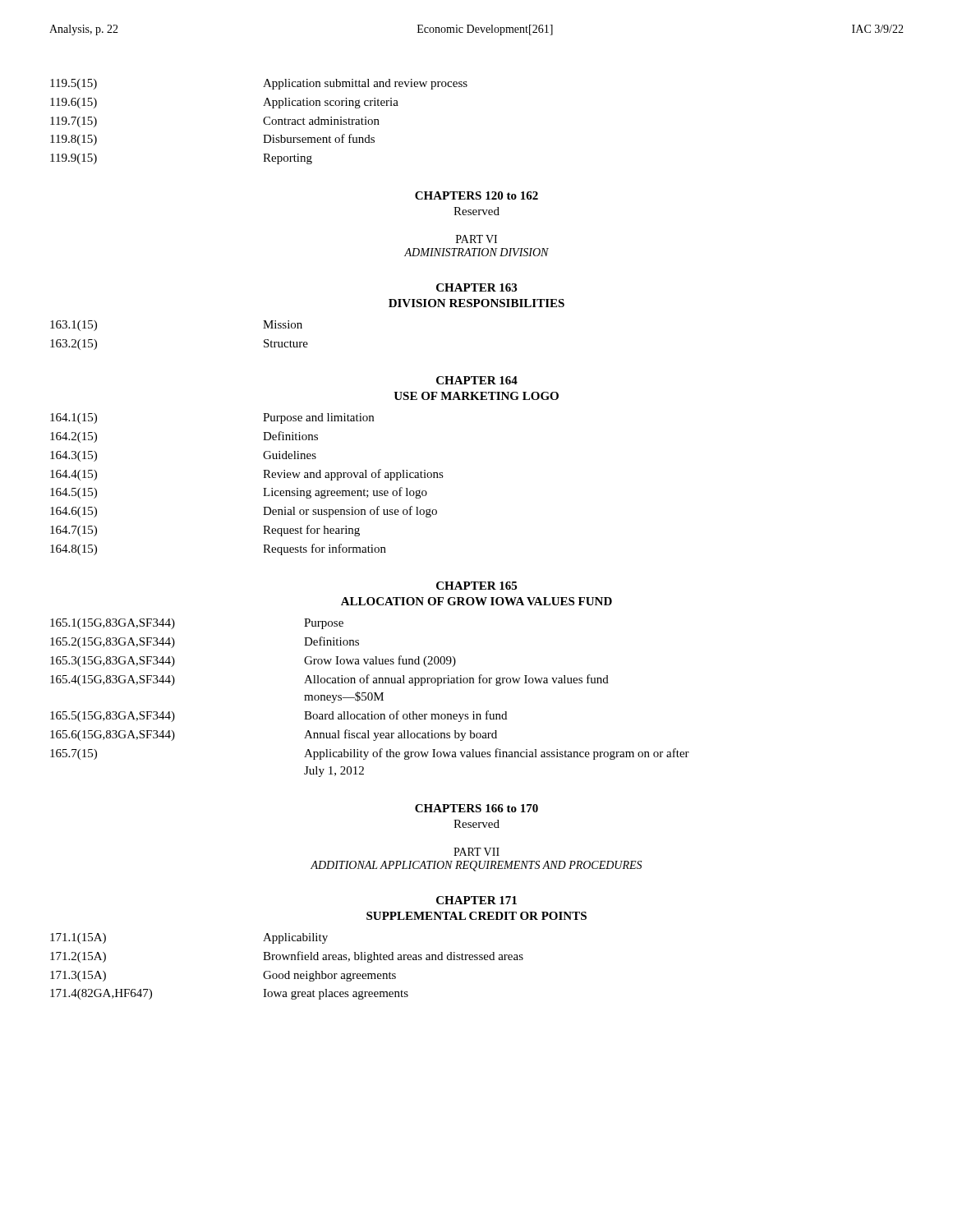Find "PART VI ADMINISTRATION DIVISION" on this page
This screenshot has width=953, height=1232.
476,246
